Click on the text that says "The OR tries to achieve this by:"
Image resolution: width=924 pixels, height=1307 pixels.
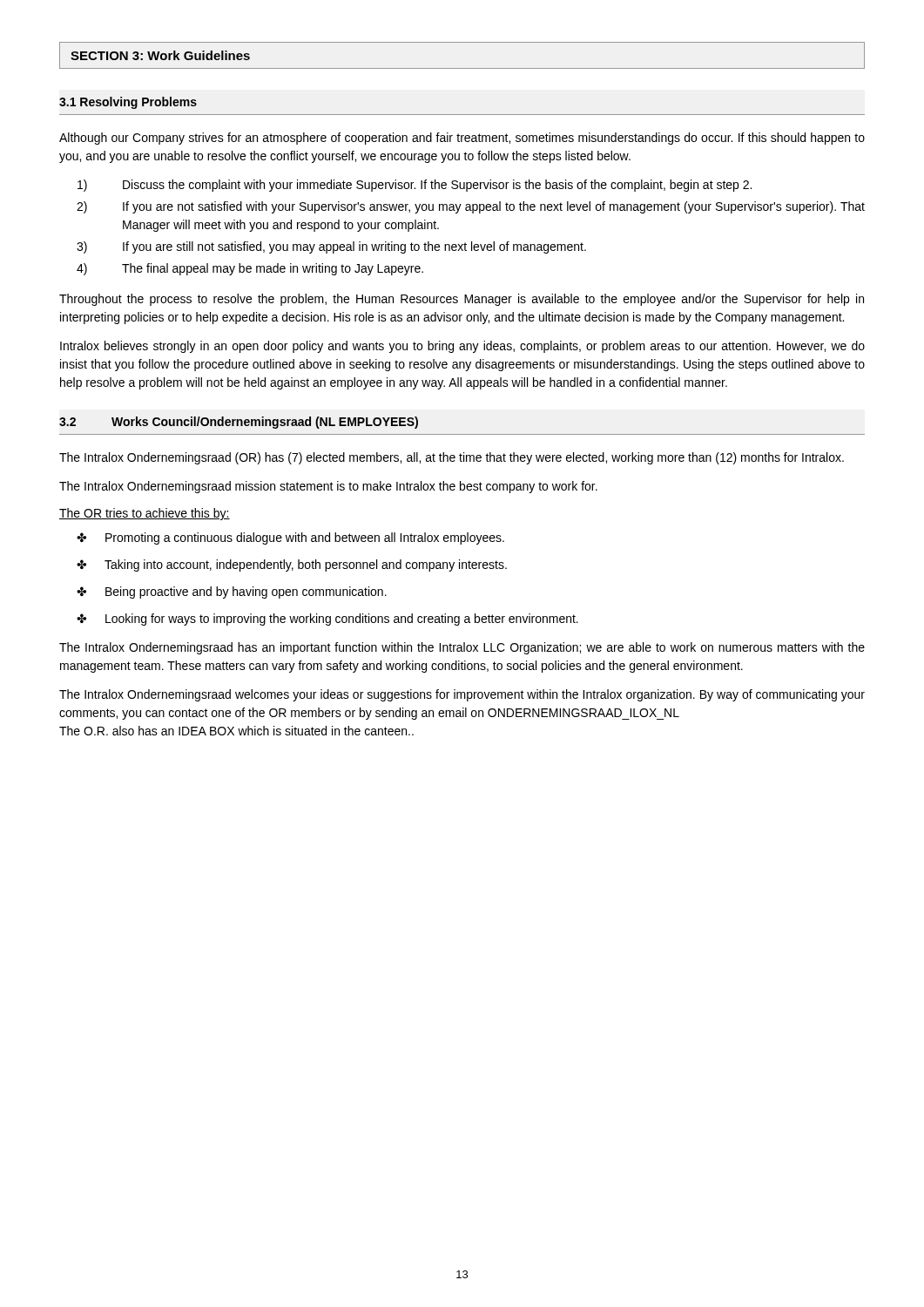coord(144,513)
